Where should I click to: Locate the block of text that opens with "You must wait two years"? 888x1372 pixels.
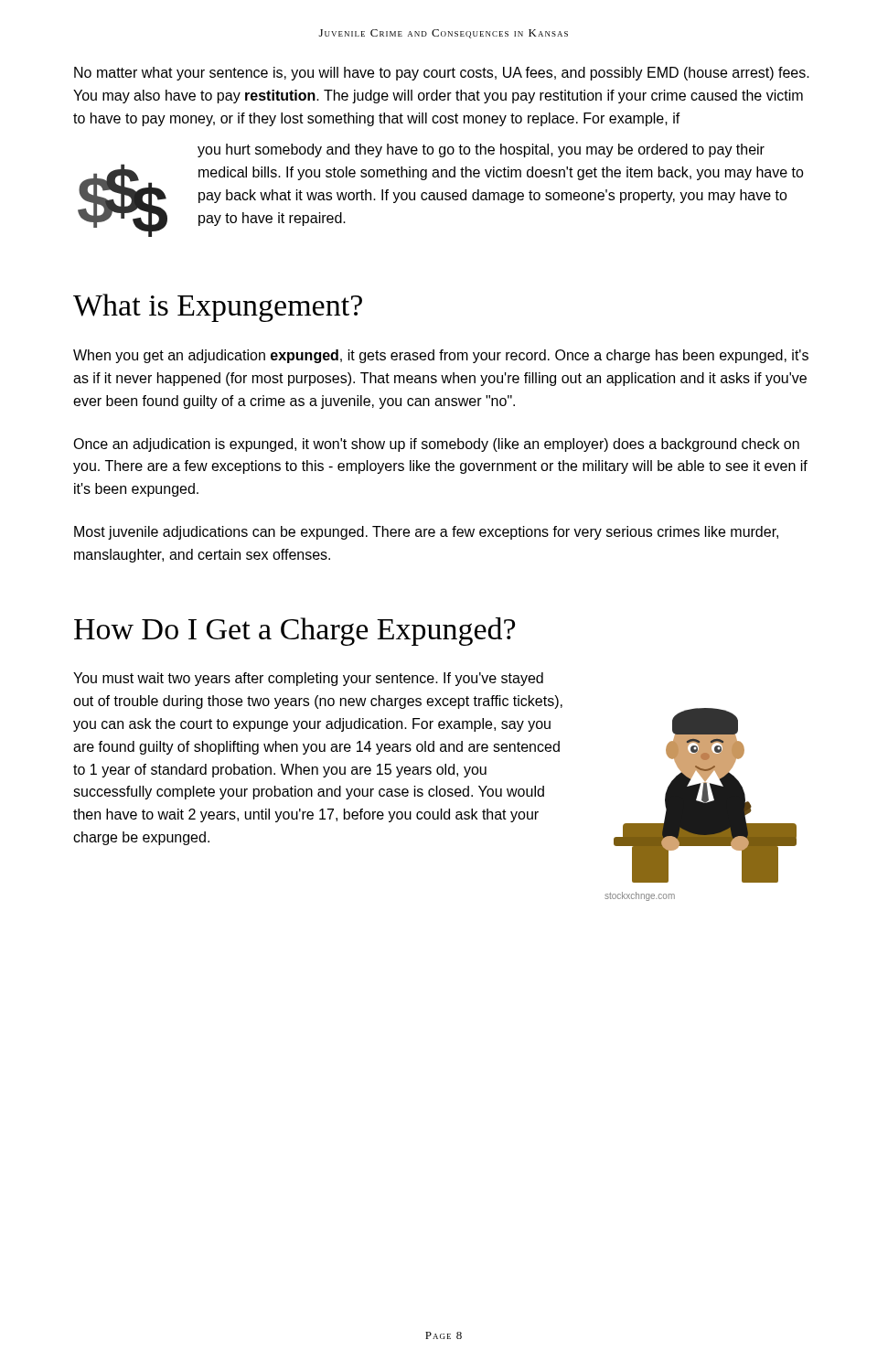318,758
